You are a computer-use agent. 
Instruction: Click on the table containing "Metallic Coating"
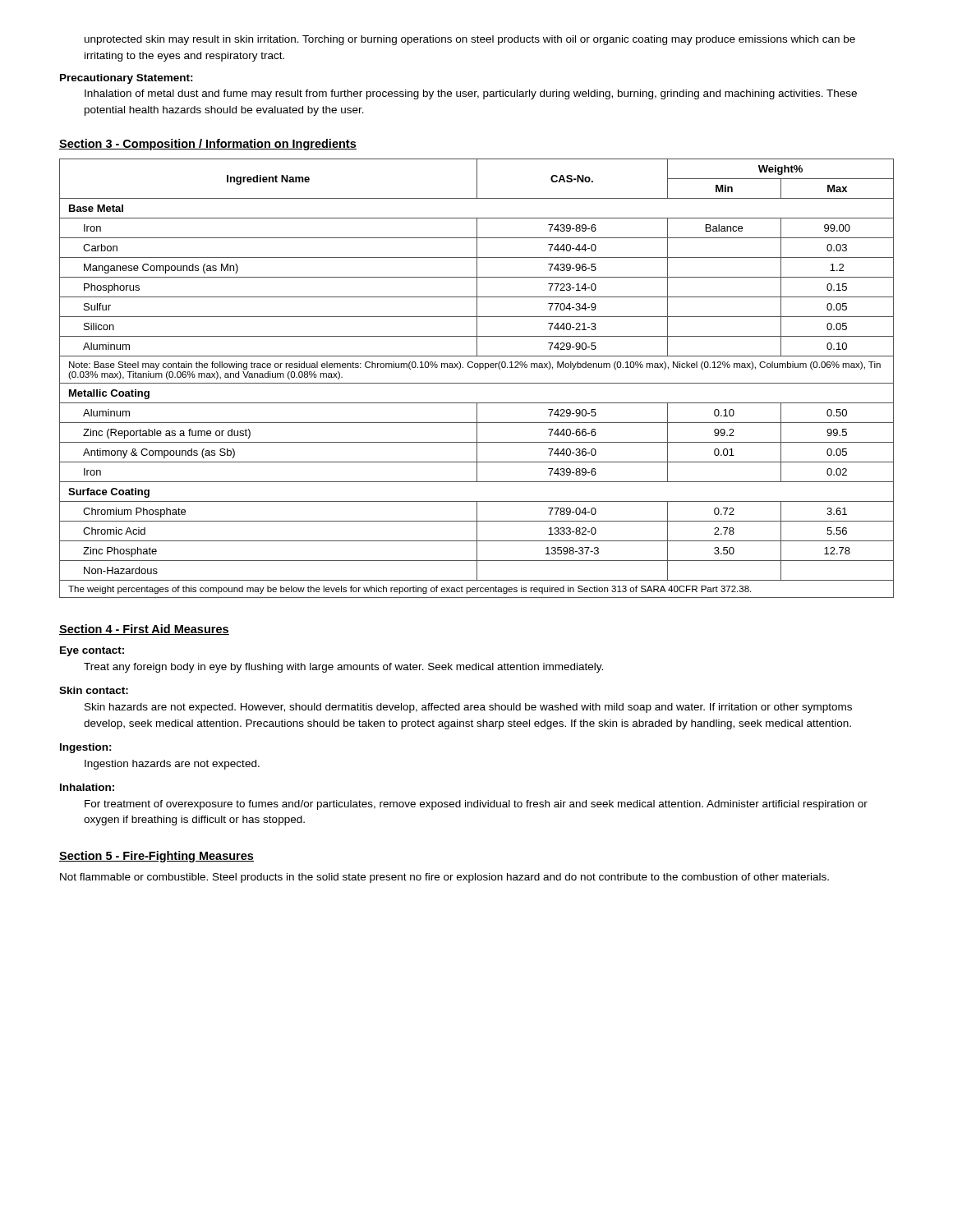pos(476,378)
